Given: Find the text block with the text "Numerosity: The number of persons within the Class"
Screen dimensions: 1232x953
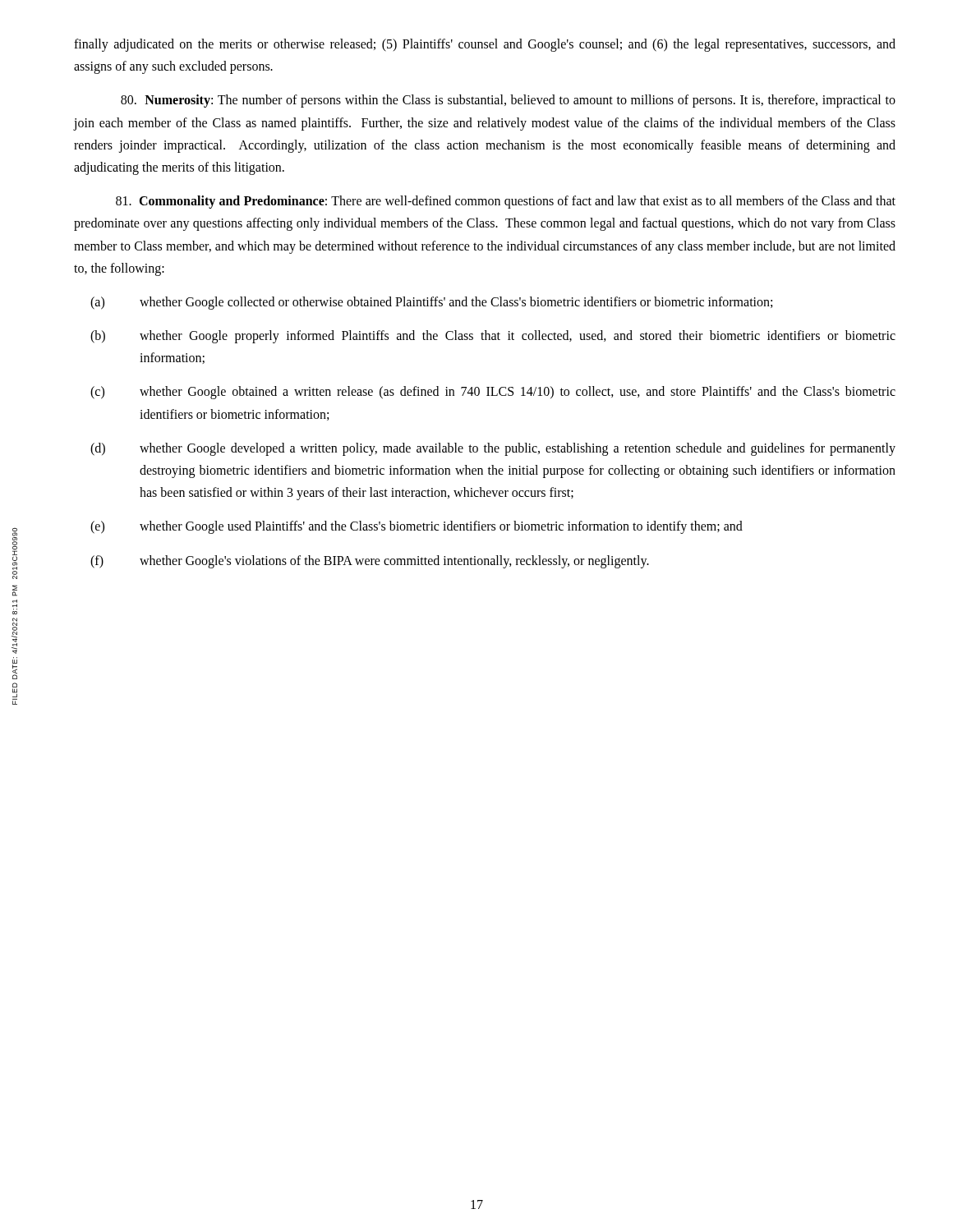Looking at the screenshot, I should click(x=485, y=134).
